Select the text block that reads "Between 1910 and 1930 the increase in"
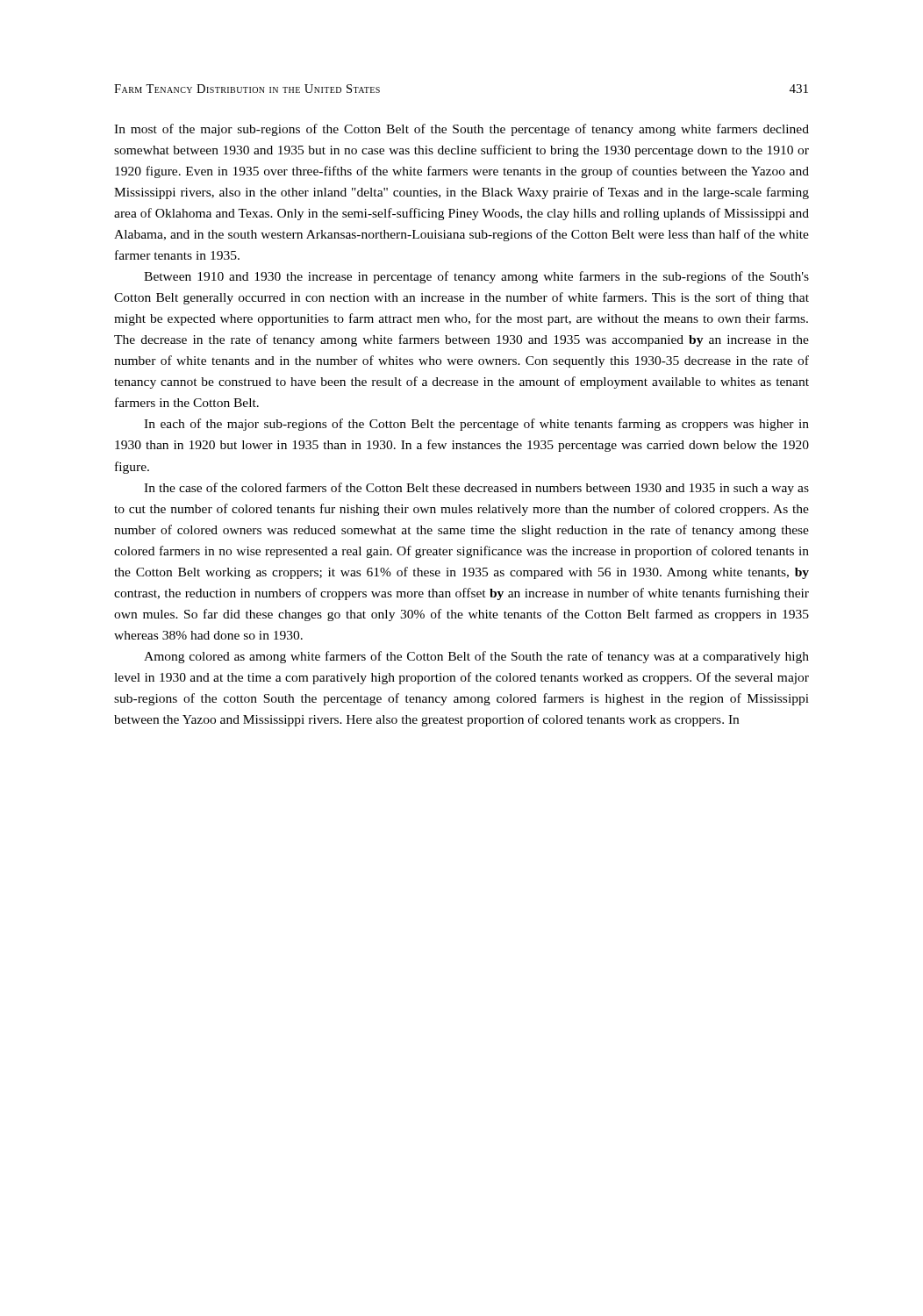 click(x=462, y=340)
